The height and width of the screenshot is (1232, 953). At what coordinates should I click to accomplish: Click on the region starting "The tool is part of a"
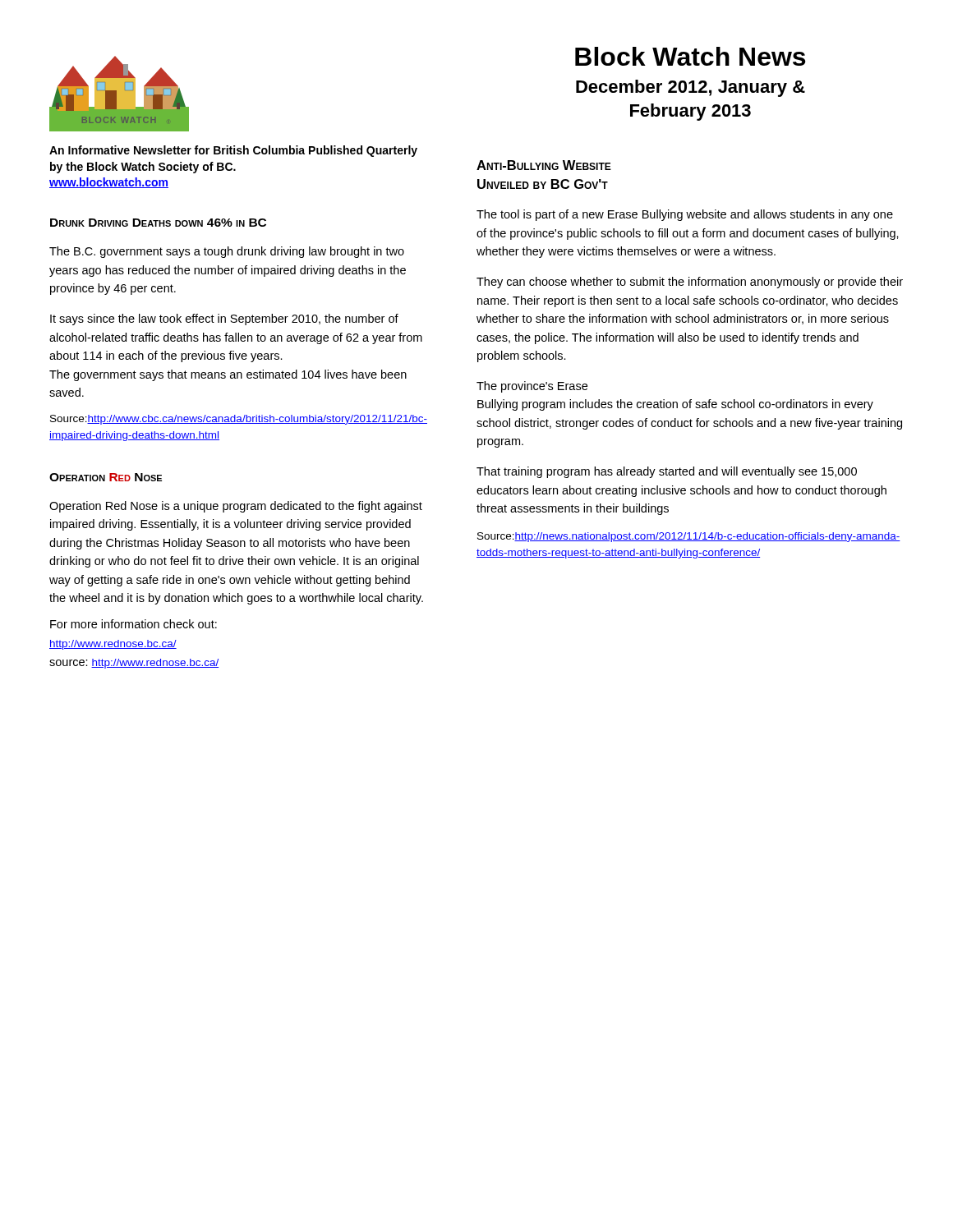pyautogui.click(x=690, y=233)
